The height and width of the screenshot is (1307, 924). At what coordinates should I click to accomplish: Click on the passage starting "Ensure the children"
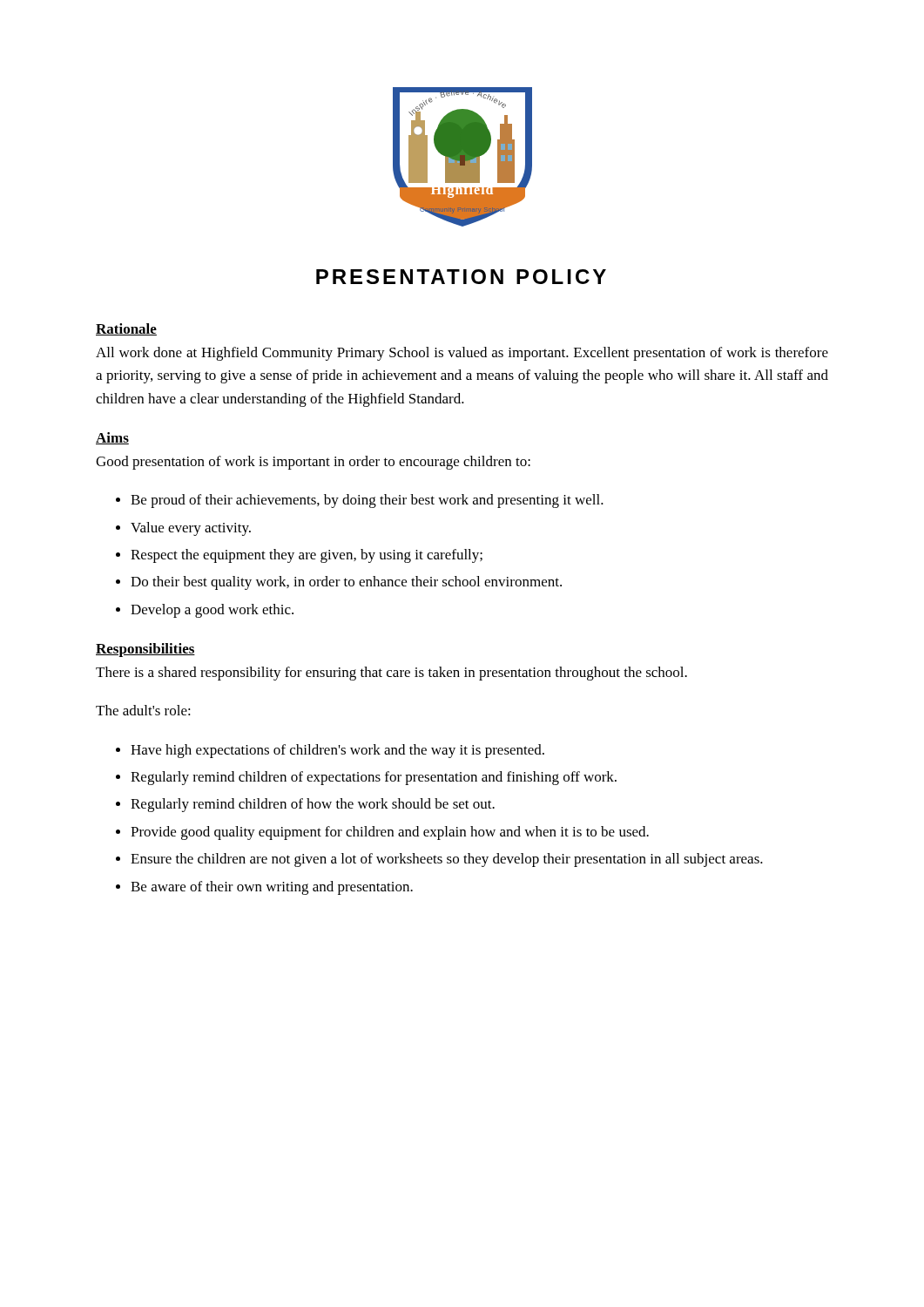tap(447, 859)
